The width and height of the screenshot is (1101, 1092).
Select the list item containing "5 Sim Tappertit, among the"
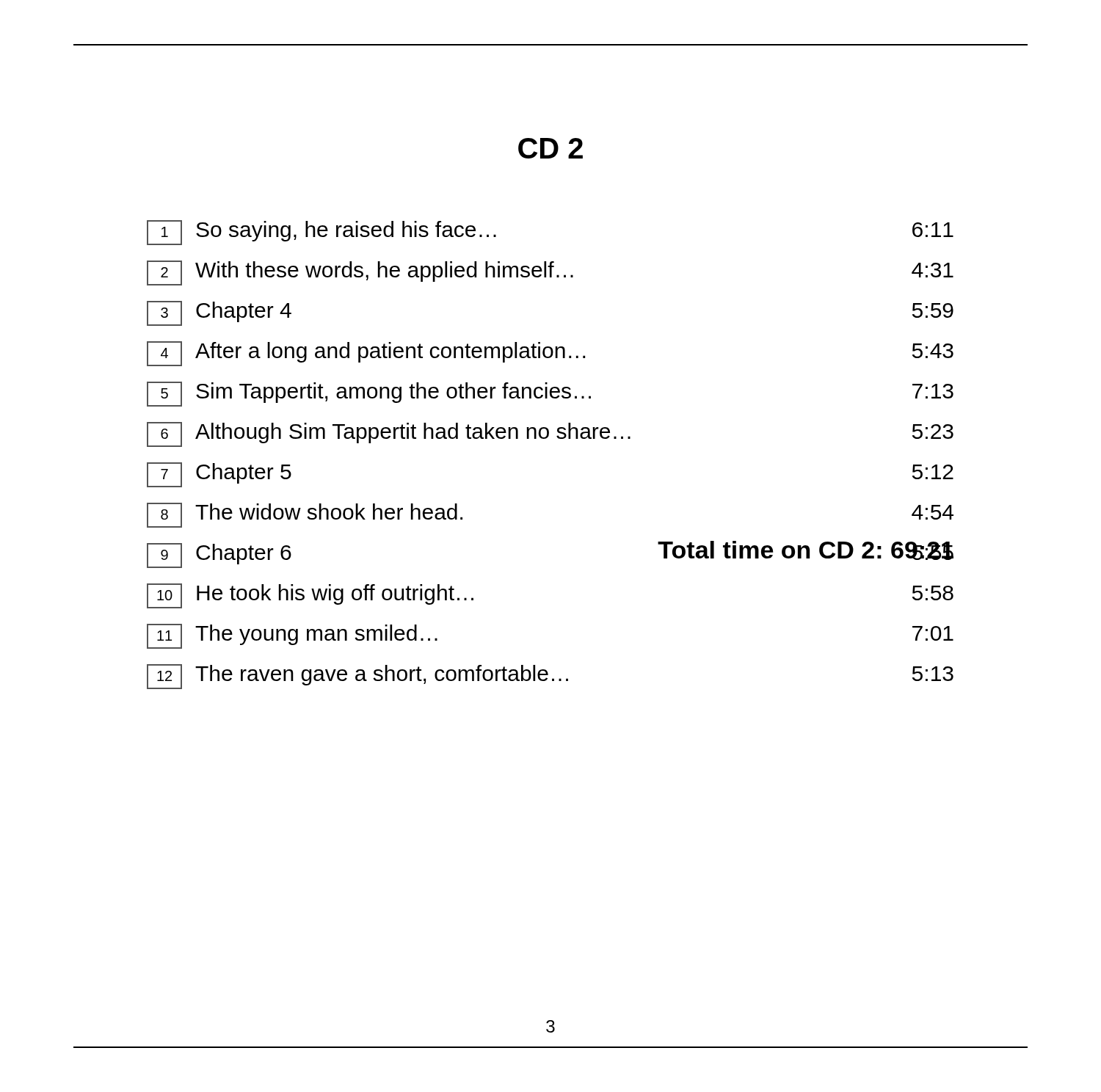(550, 391)
